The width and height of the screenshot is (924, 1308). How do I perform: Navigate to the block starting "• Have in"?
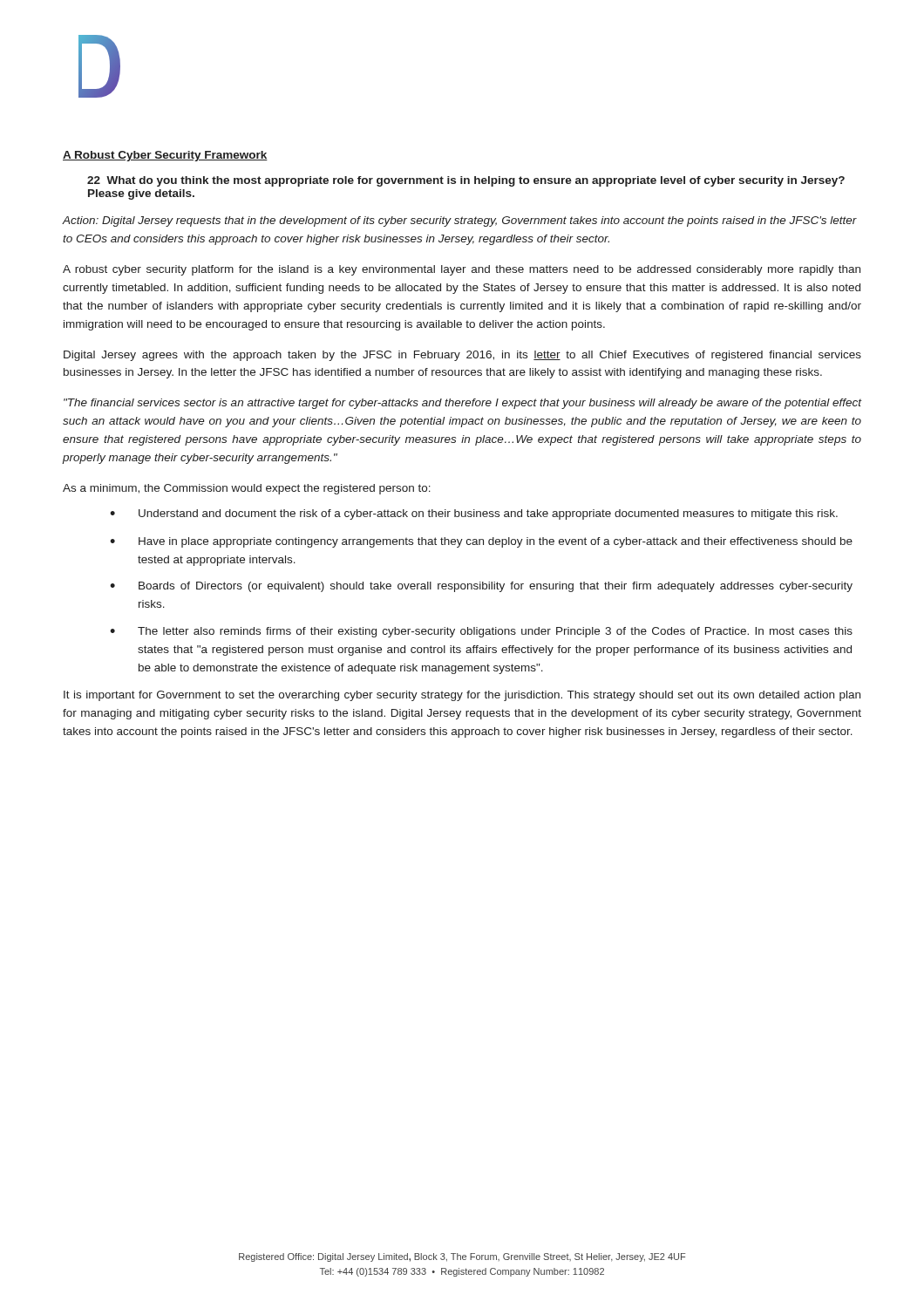click(481, 551)
